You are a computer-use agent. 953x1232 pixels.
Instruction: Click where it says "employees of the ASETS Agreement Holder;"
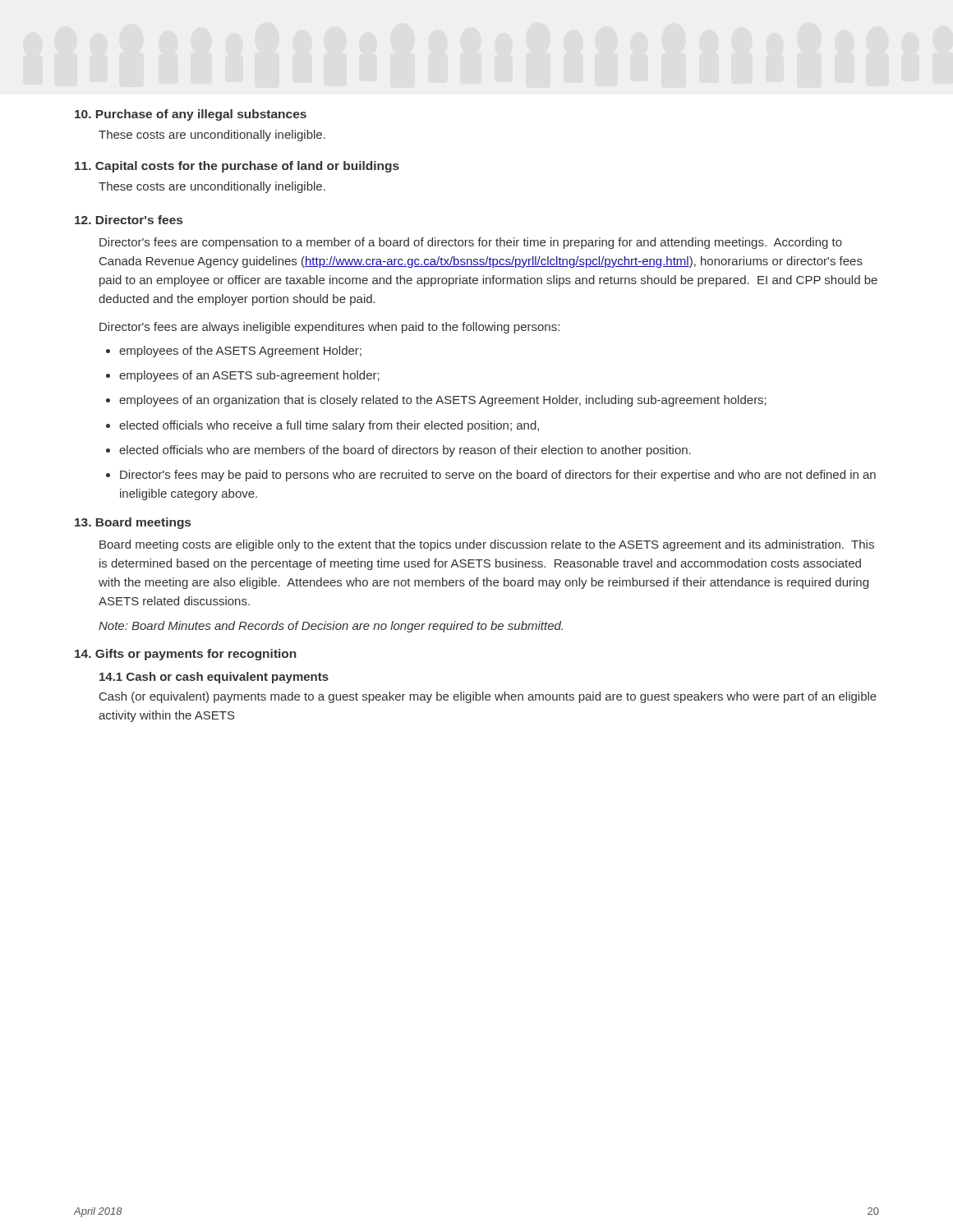[x=241, y=350]
